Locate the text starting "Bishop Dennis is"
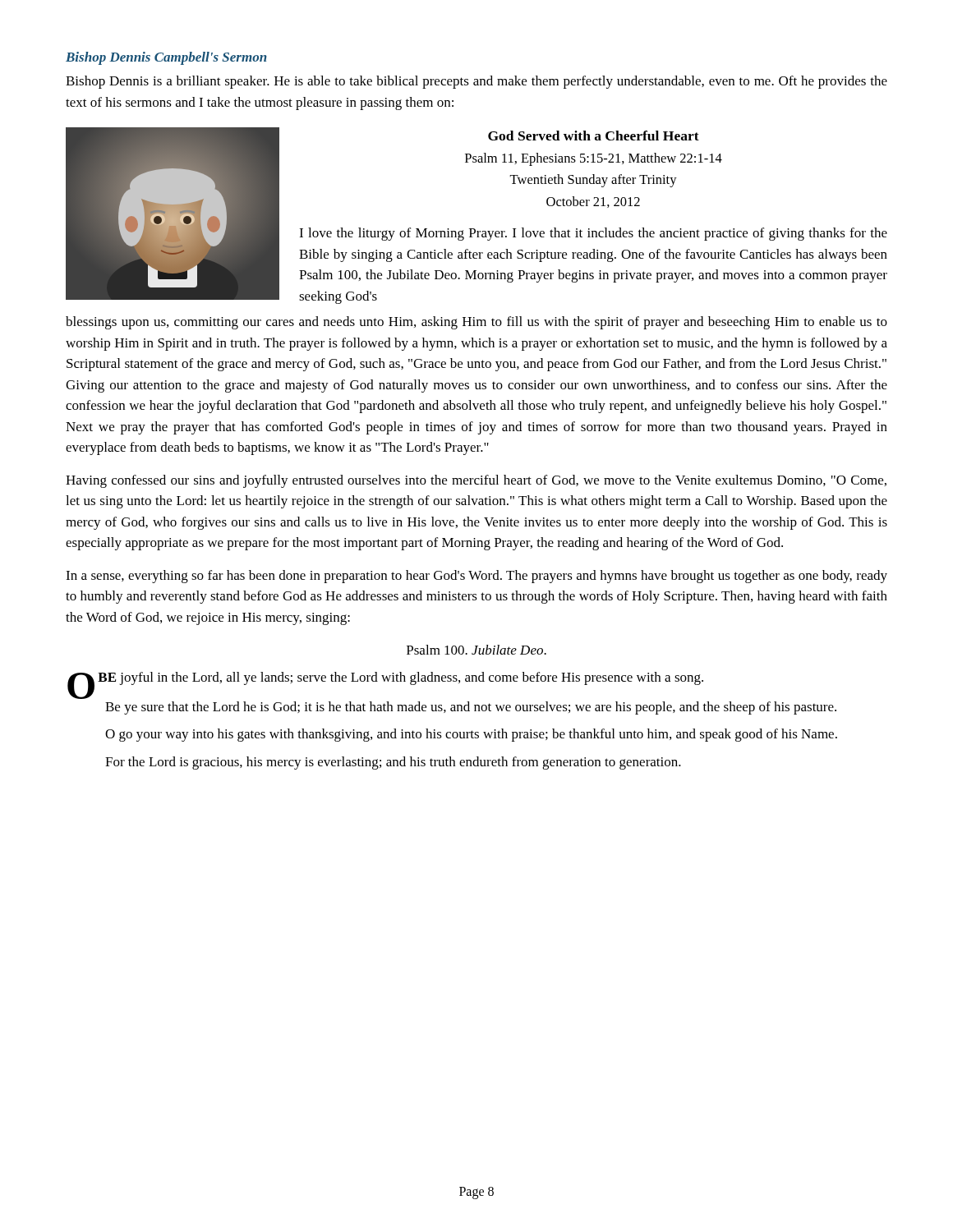 coord(476,91)
